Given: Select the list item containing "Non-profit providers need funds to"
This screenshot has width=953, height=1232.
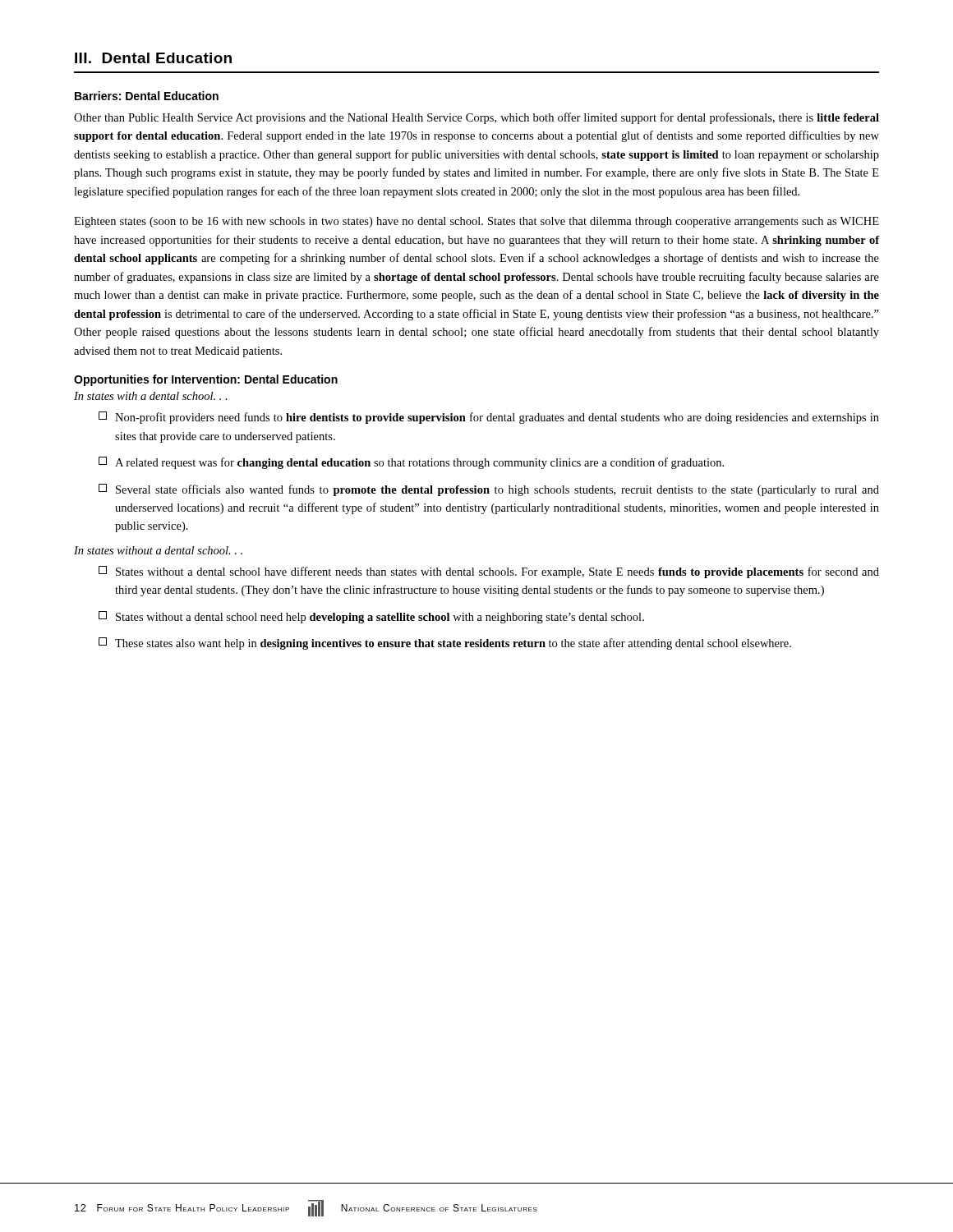Looking at the screenshot, I should 489,427.
